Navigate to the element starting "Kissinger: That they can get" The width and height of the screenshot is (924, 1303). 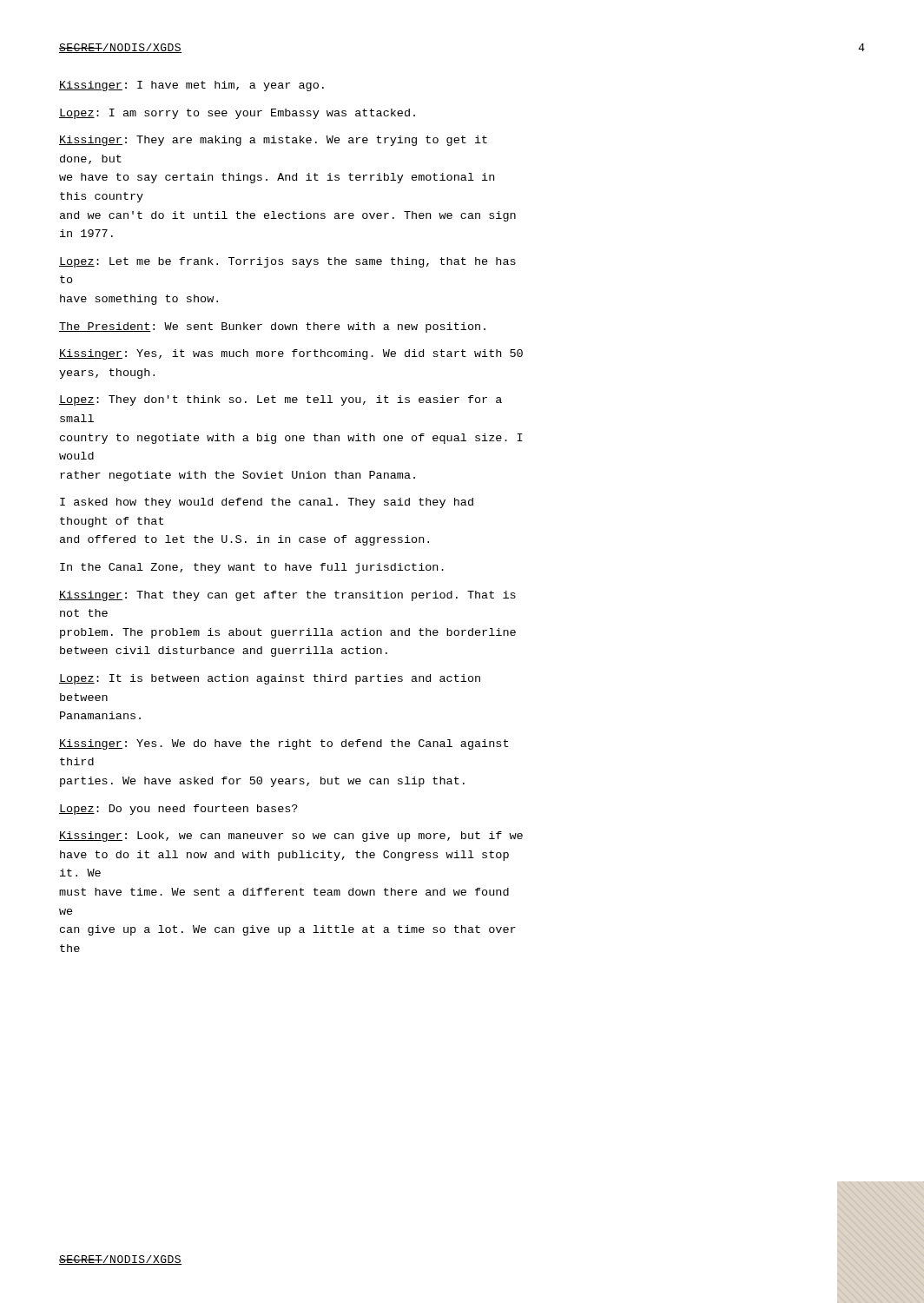tap(288, 623)
